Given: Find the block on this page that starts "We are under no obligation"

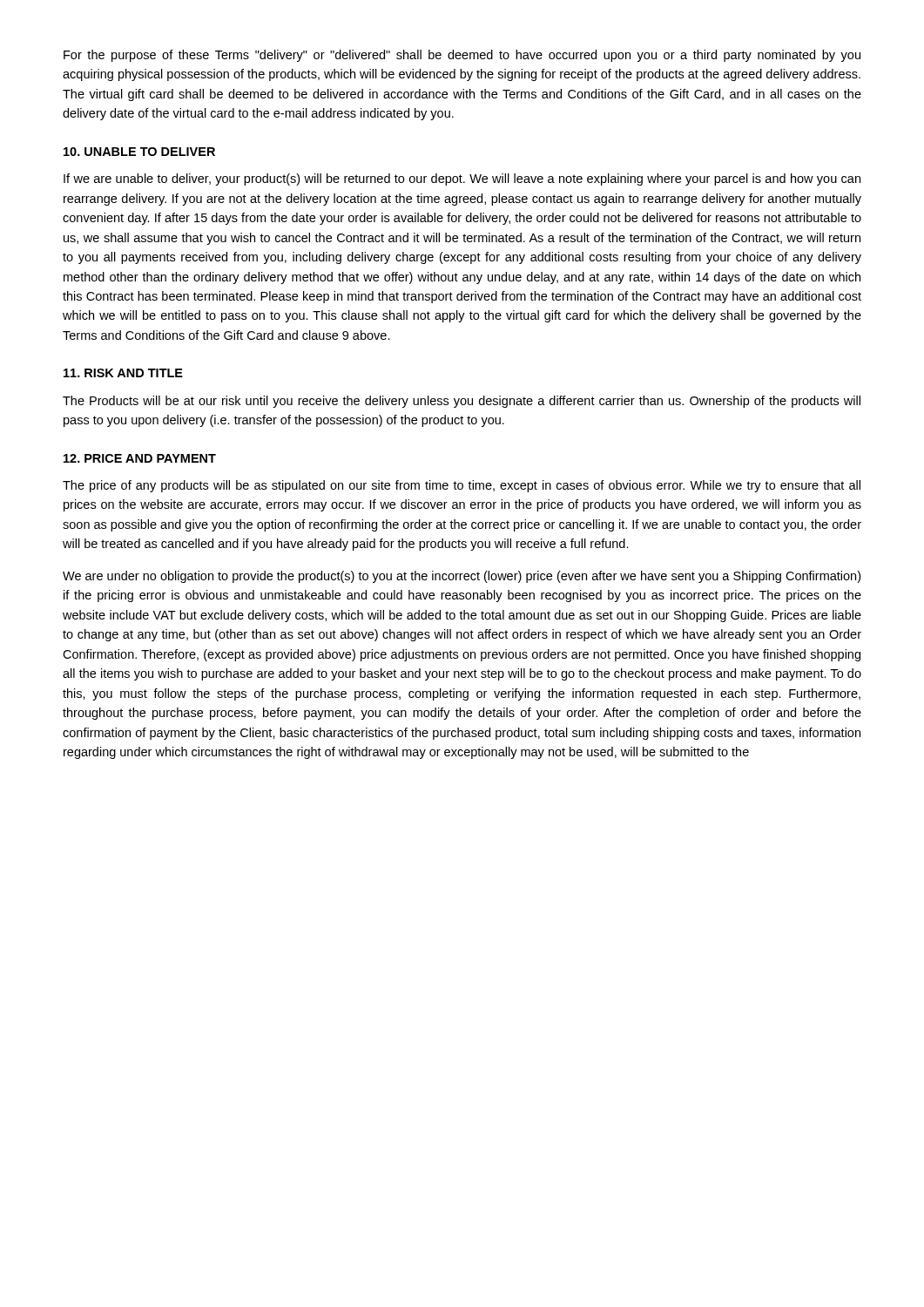Looking at the screenshot, I should point(462,664).
